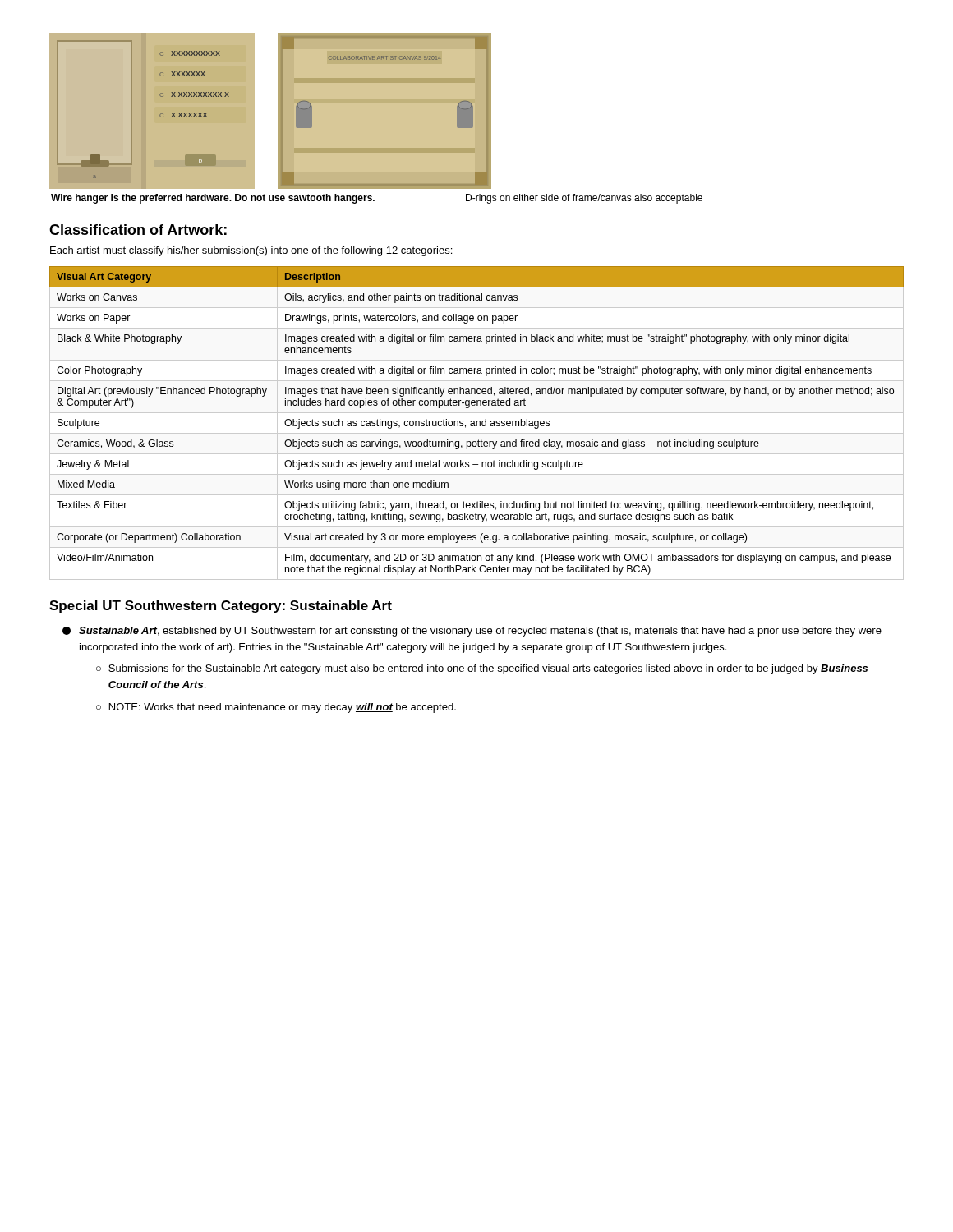This screenshot has height=1232, width=953.
Task: Select the element starting "D-rings on either side of"
Action: click(x=584, y=198)
